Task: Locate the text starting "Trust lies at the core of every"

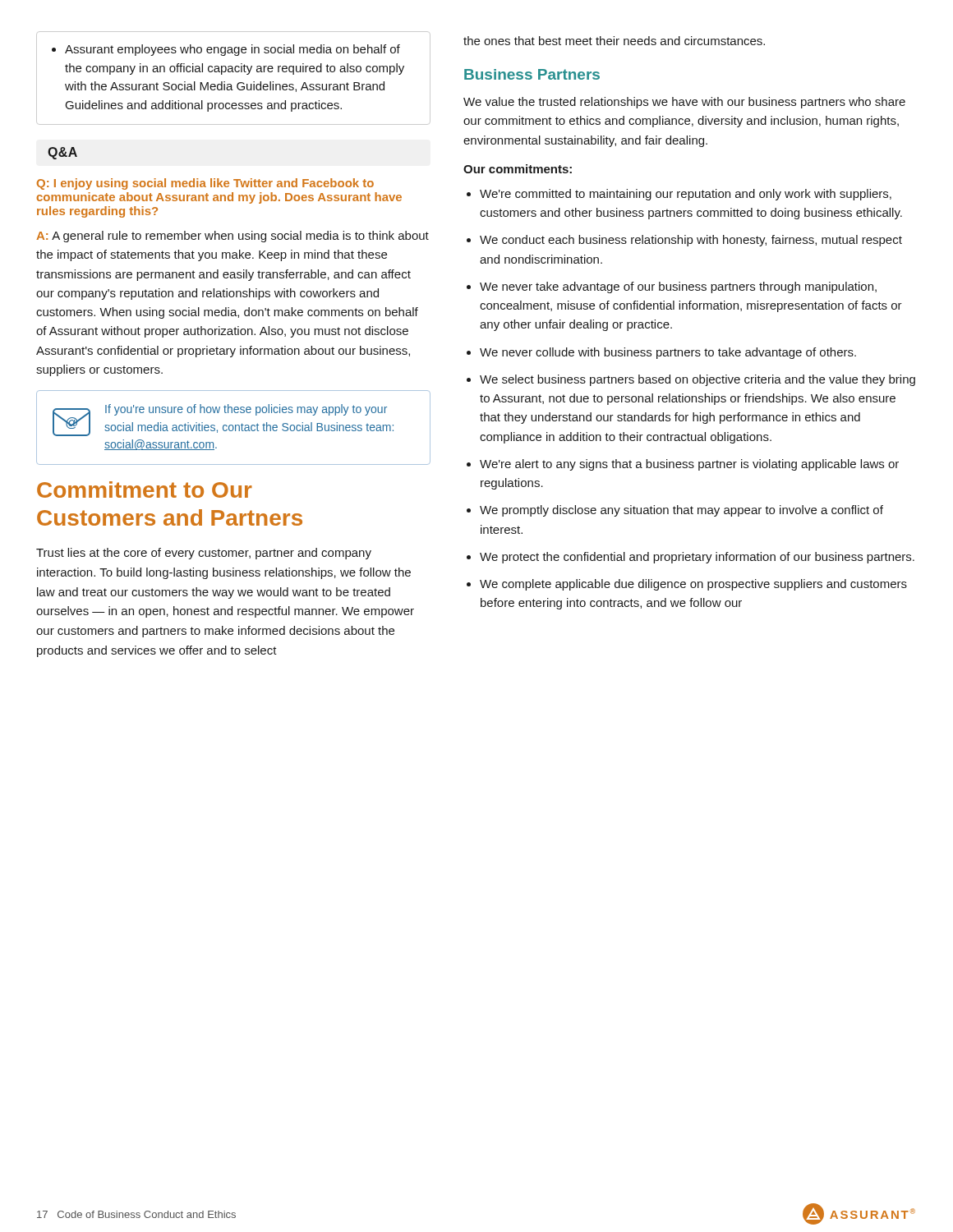Action: 225,601
